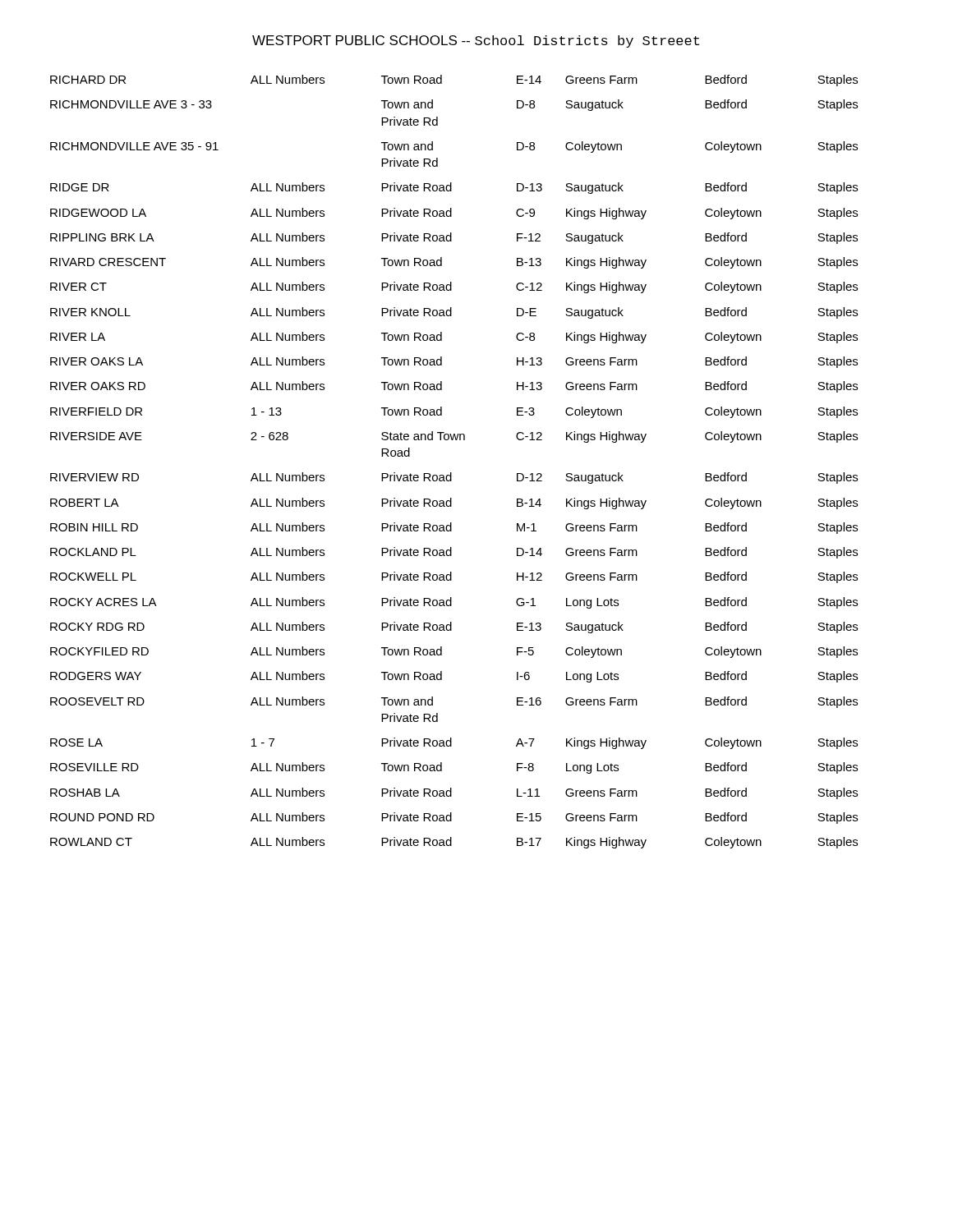Locate the table with the text "Private Road"

pos(476,461)
